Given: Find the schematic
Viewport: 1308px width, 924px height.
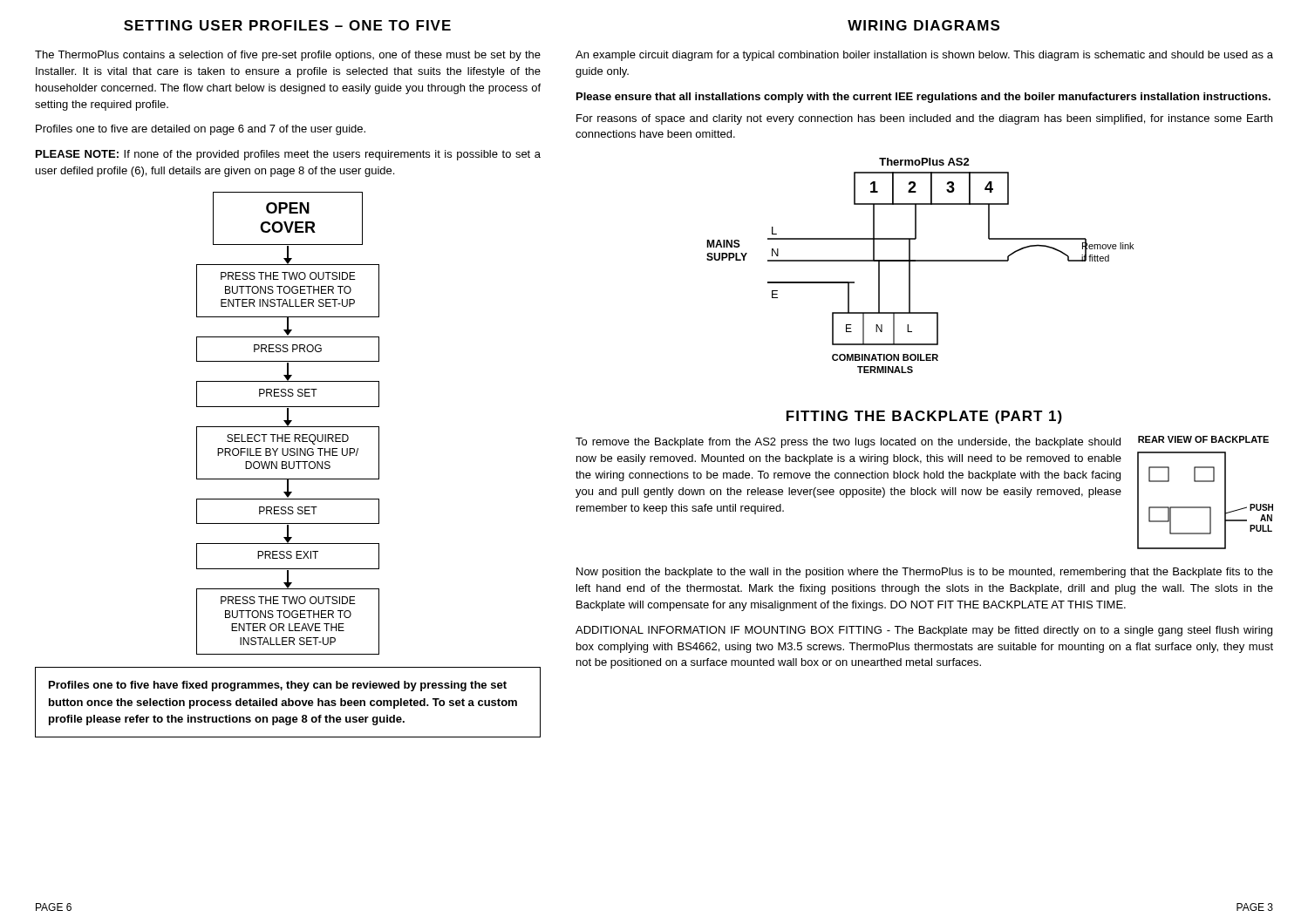Looking at the screenshot, I should point(924,274).
